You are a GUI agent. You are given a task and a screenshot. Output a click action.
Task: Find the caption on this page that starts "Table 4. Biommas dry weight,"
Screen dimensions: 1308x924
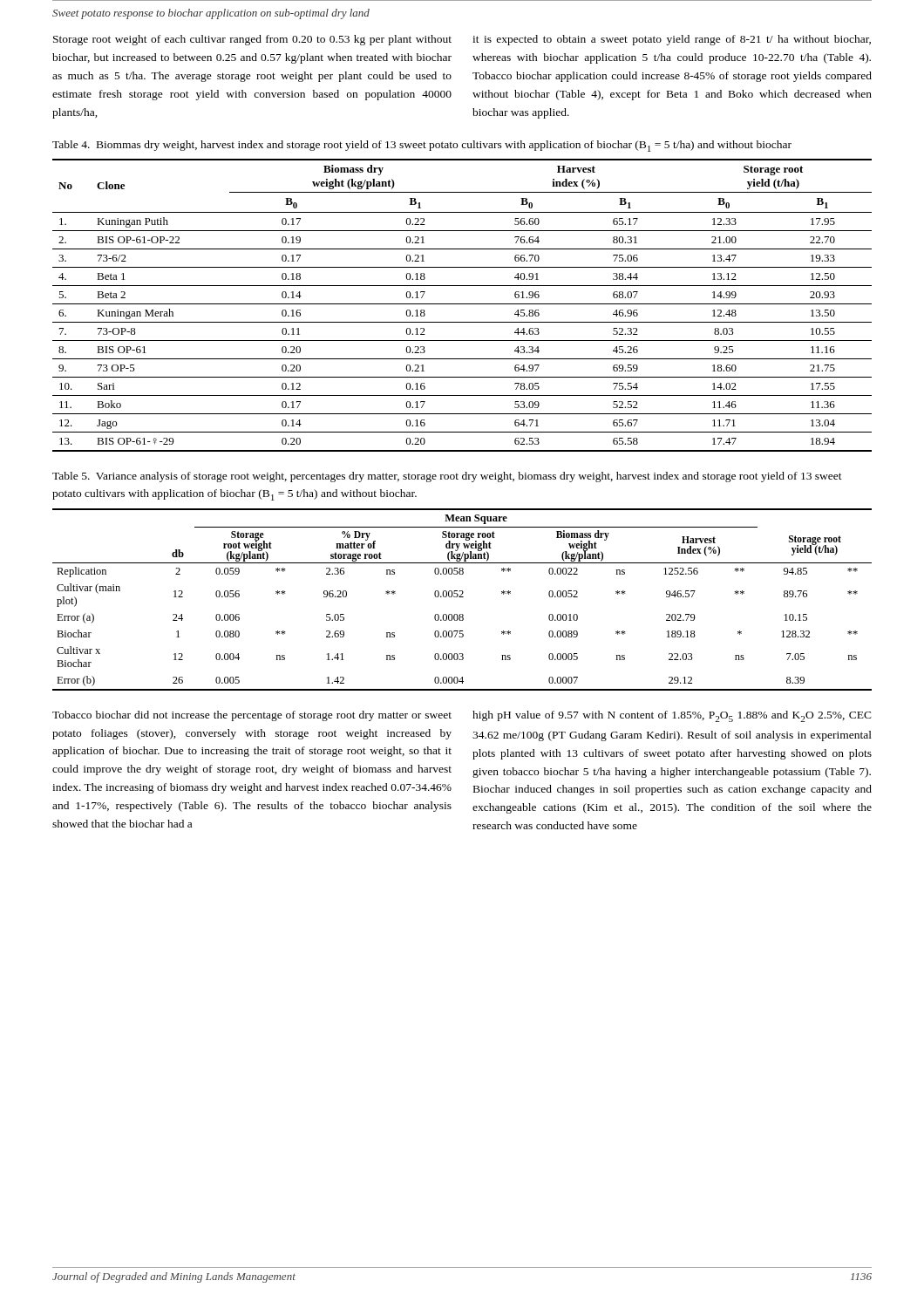point(422,145)
